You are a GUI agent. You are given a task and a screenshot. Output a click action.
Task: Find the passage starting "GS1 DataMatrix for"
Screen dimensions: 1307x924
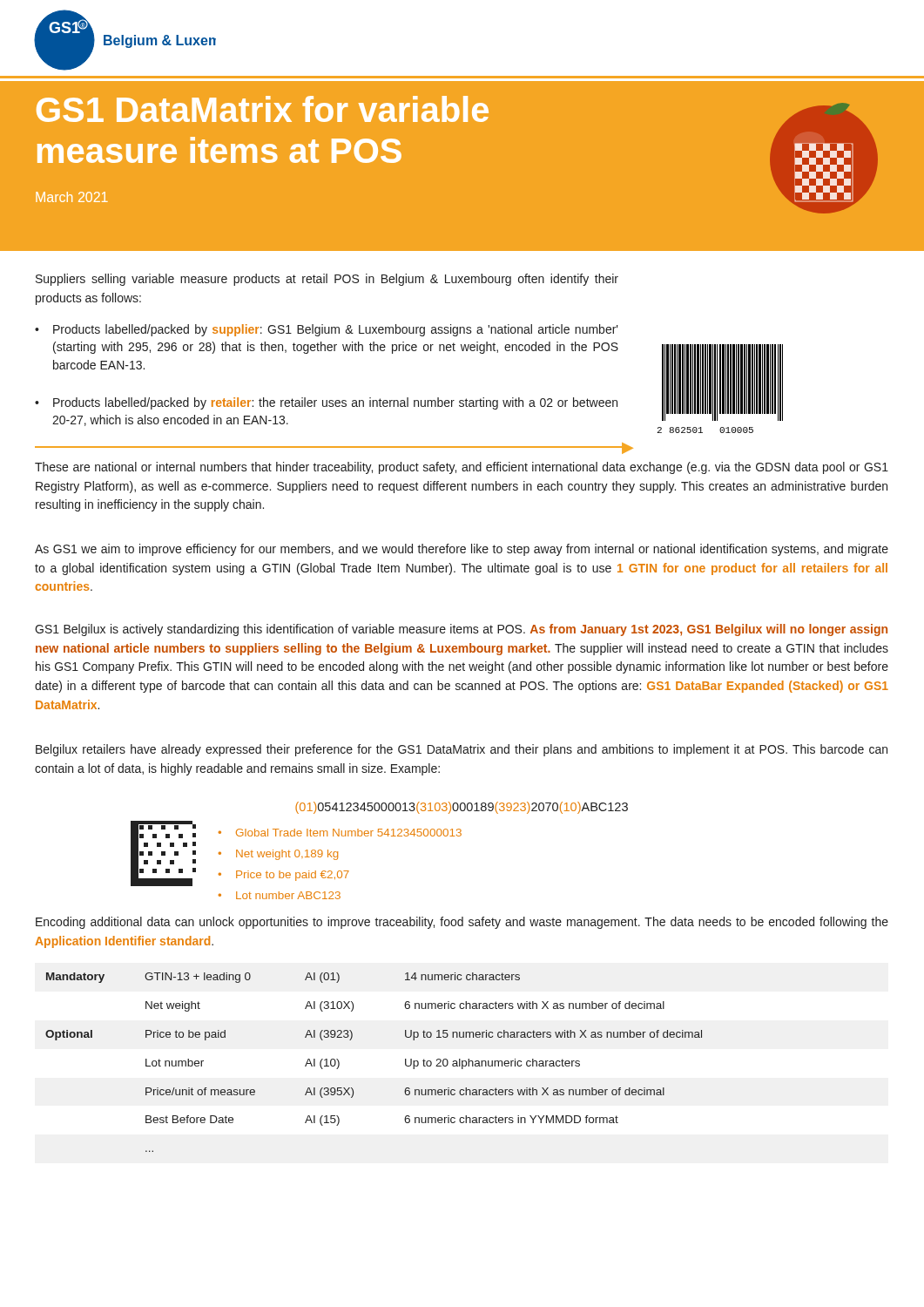tap(374, 131)
